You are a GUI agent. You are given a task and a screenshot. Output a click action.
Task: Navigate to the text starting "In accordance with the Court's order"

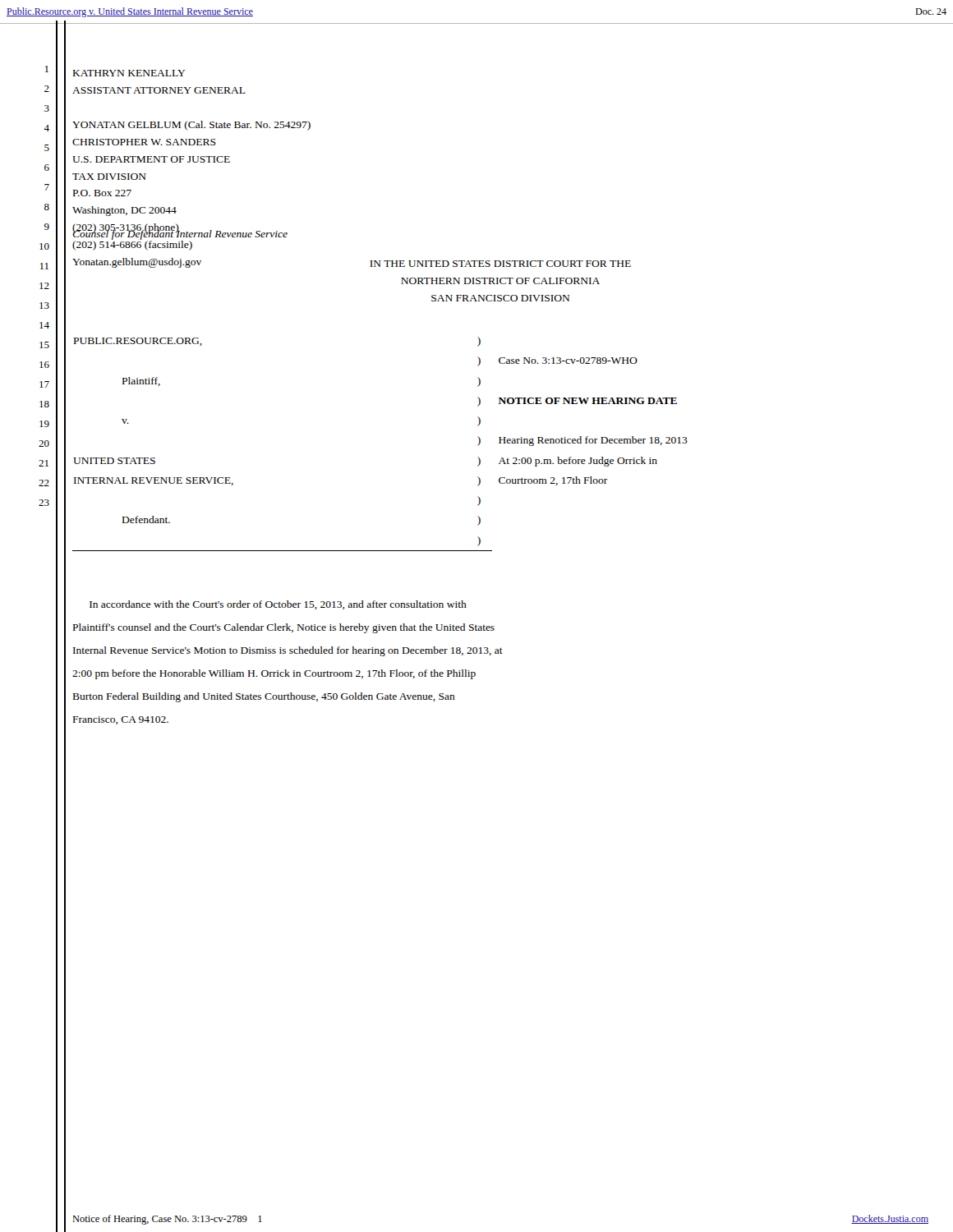click(x=269, y=604)
